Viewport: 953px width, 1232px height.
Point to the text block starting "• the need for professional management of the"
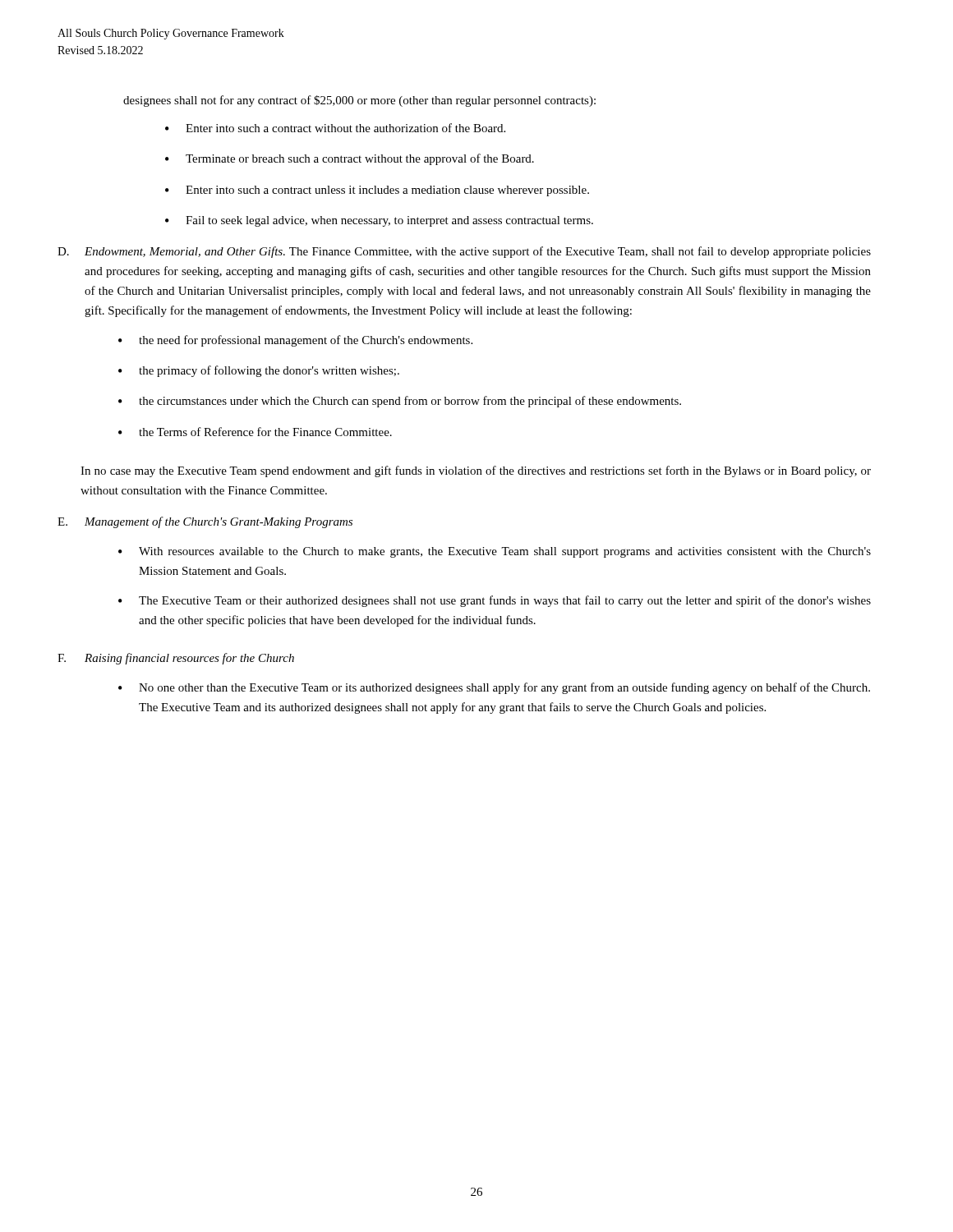pos(295,340)
